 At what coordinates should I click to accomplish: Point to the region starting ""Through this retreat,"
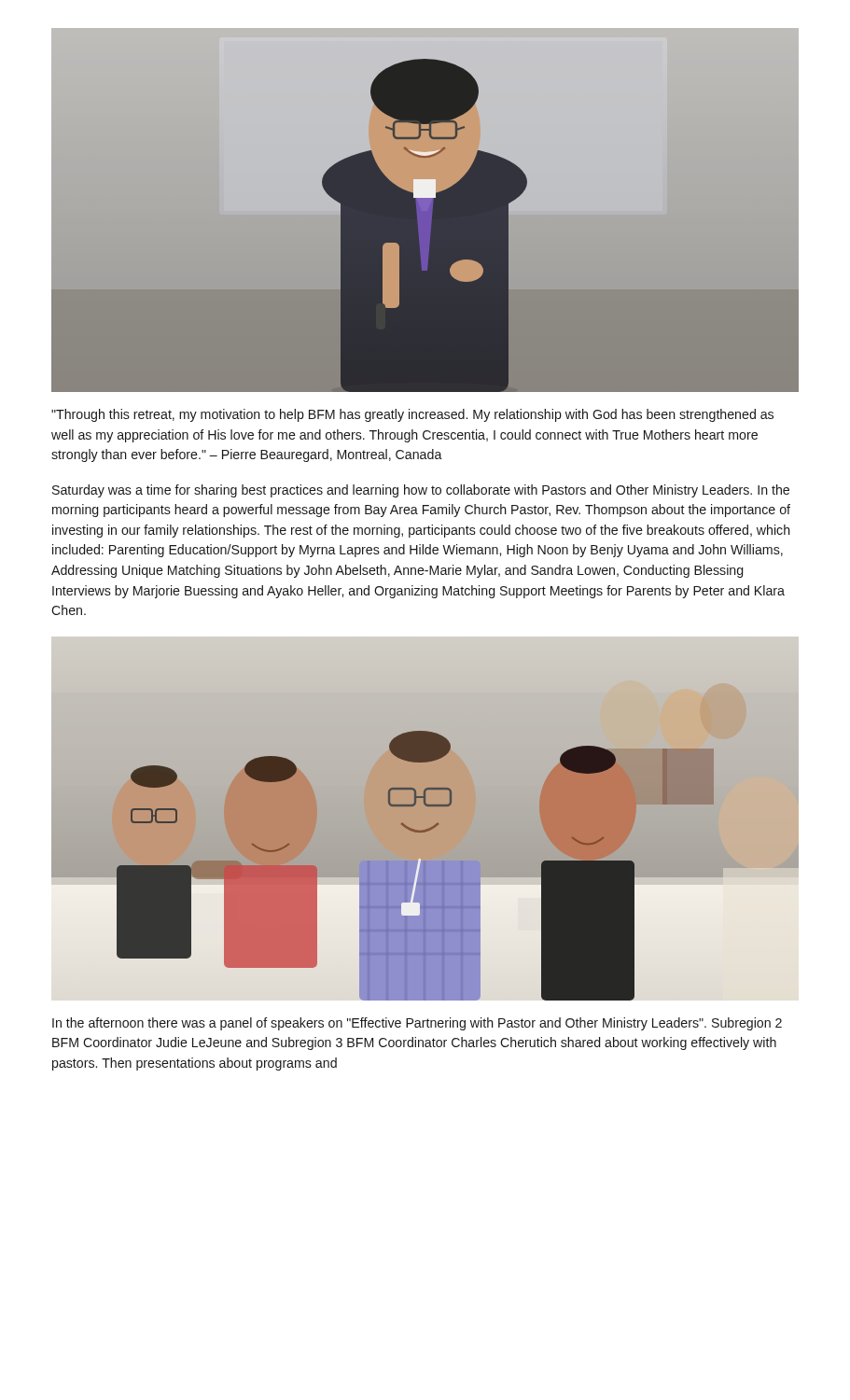[x=413, y=435]
